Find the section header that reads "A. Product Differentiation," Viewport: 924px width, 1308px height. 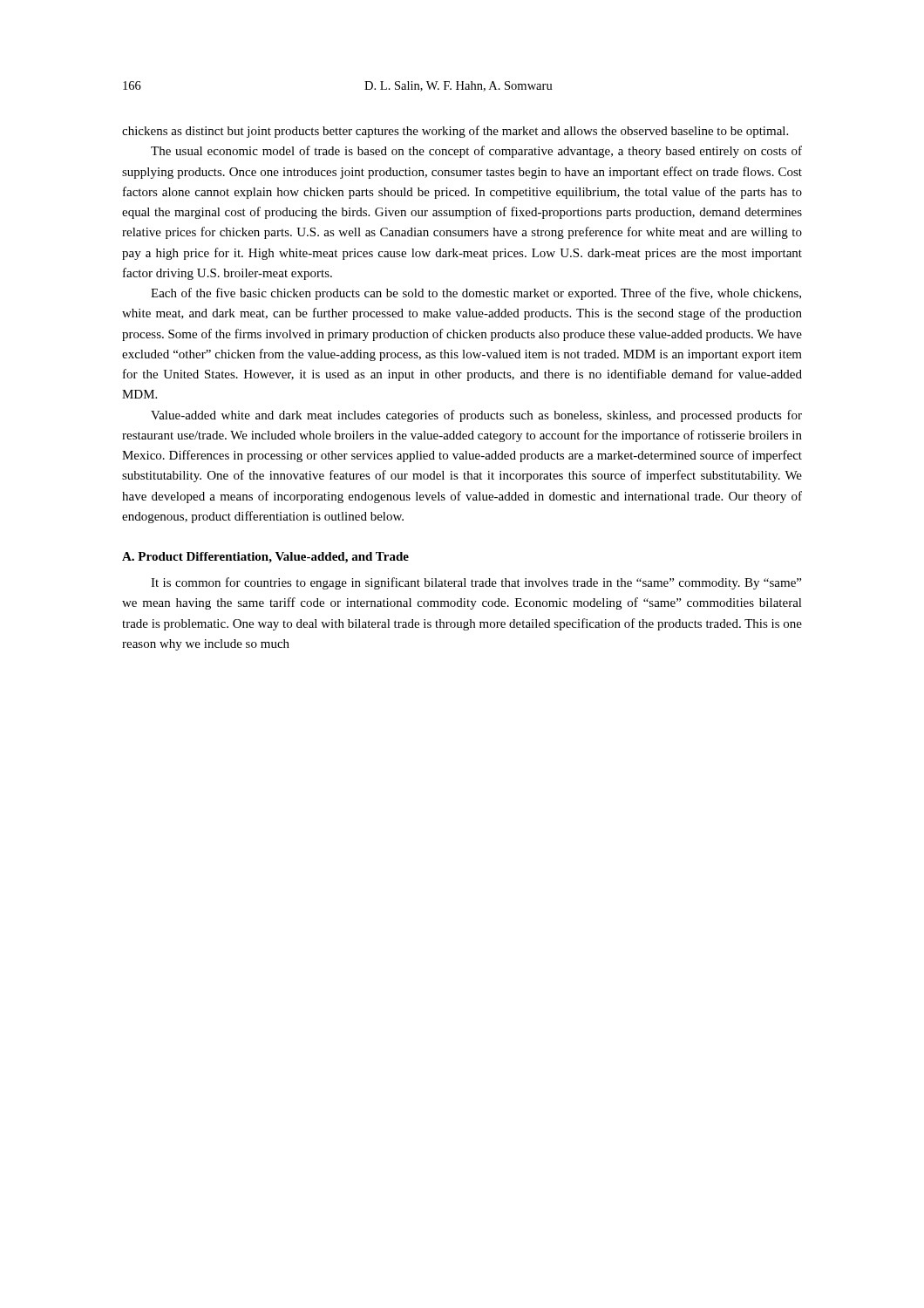pos(265,556)
